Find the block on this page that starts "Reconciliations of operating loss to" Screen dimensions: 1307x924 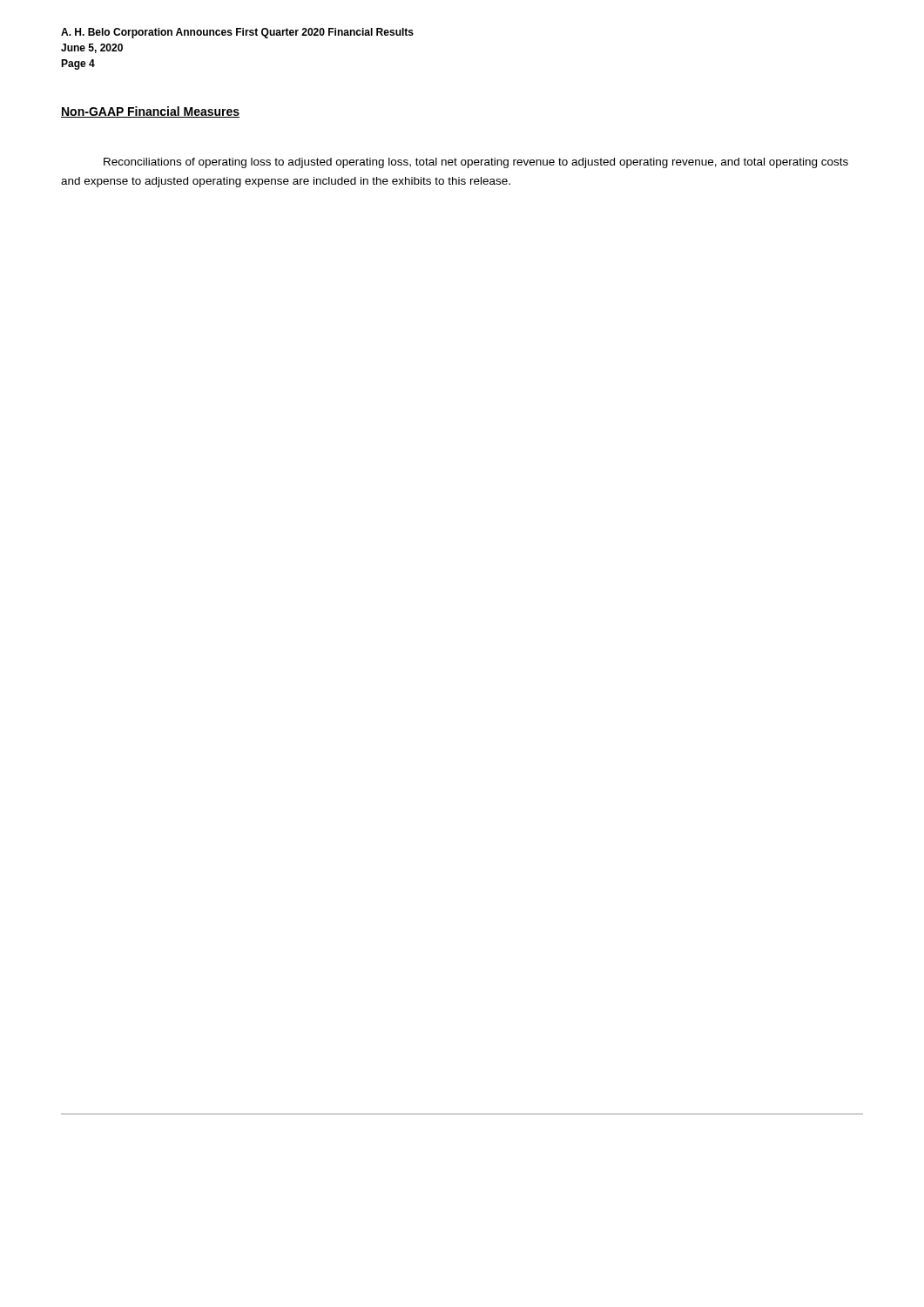point(462,171)
